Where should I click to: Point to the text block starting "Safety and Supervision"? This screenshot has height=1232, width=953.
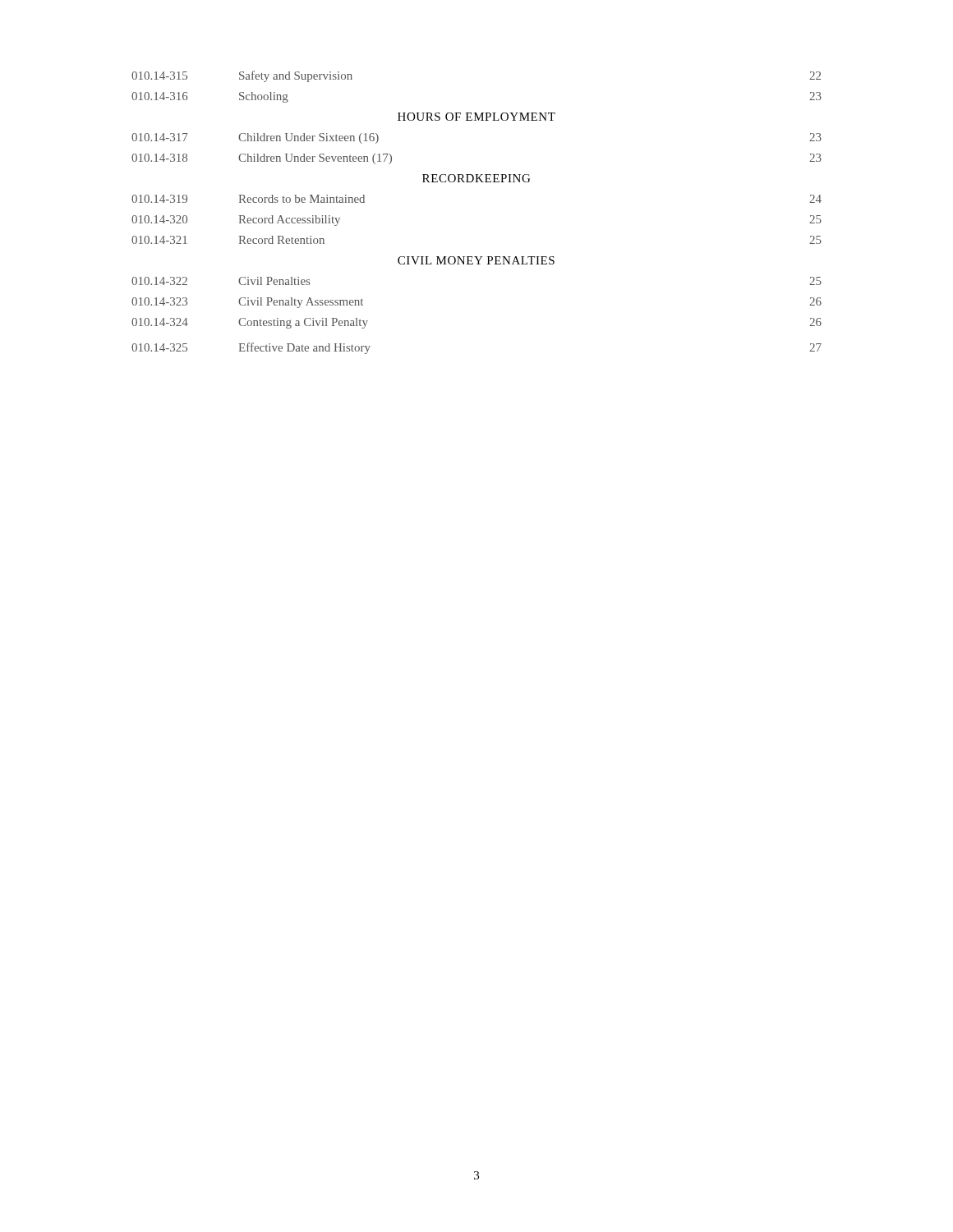click(295, 76)
